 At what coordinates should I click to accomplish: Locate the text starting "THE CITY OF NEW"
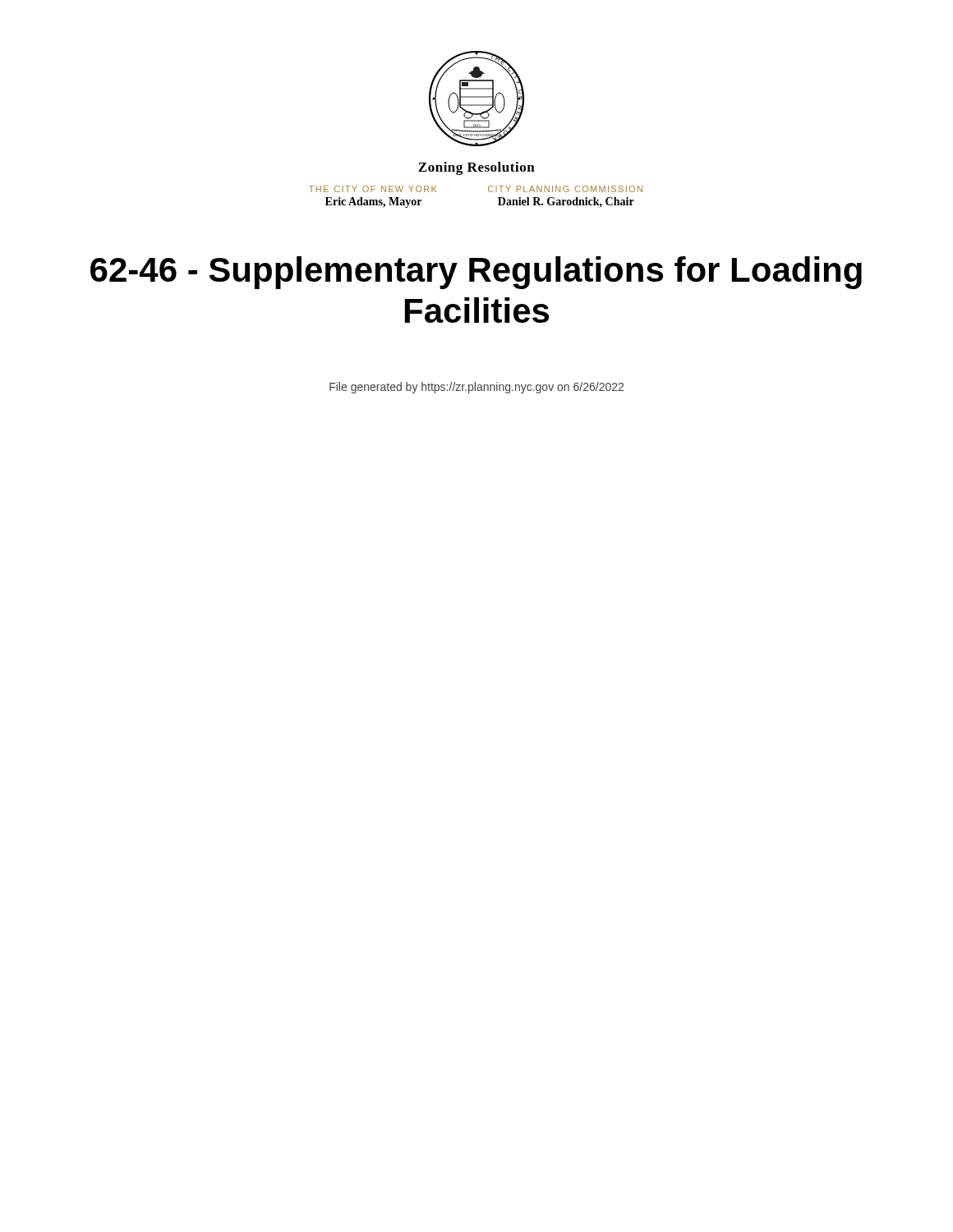(x=373, y=189)
